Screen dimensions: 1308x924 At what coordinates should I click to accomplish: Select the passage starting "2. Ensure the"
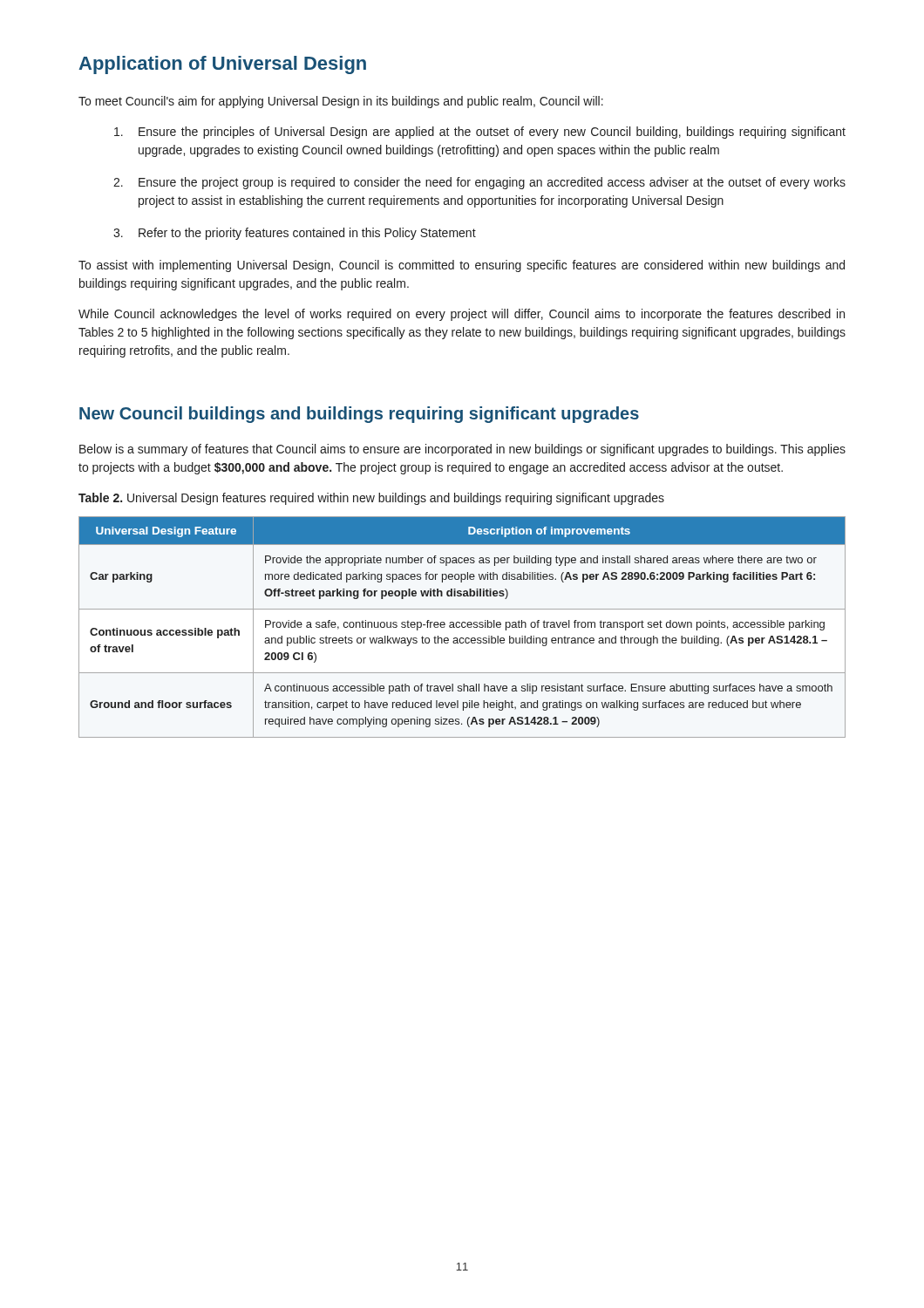click(x=462, y=192)
